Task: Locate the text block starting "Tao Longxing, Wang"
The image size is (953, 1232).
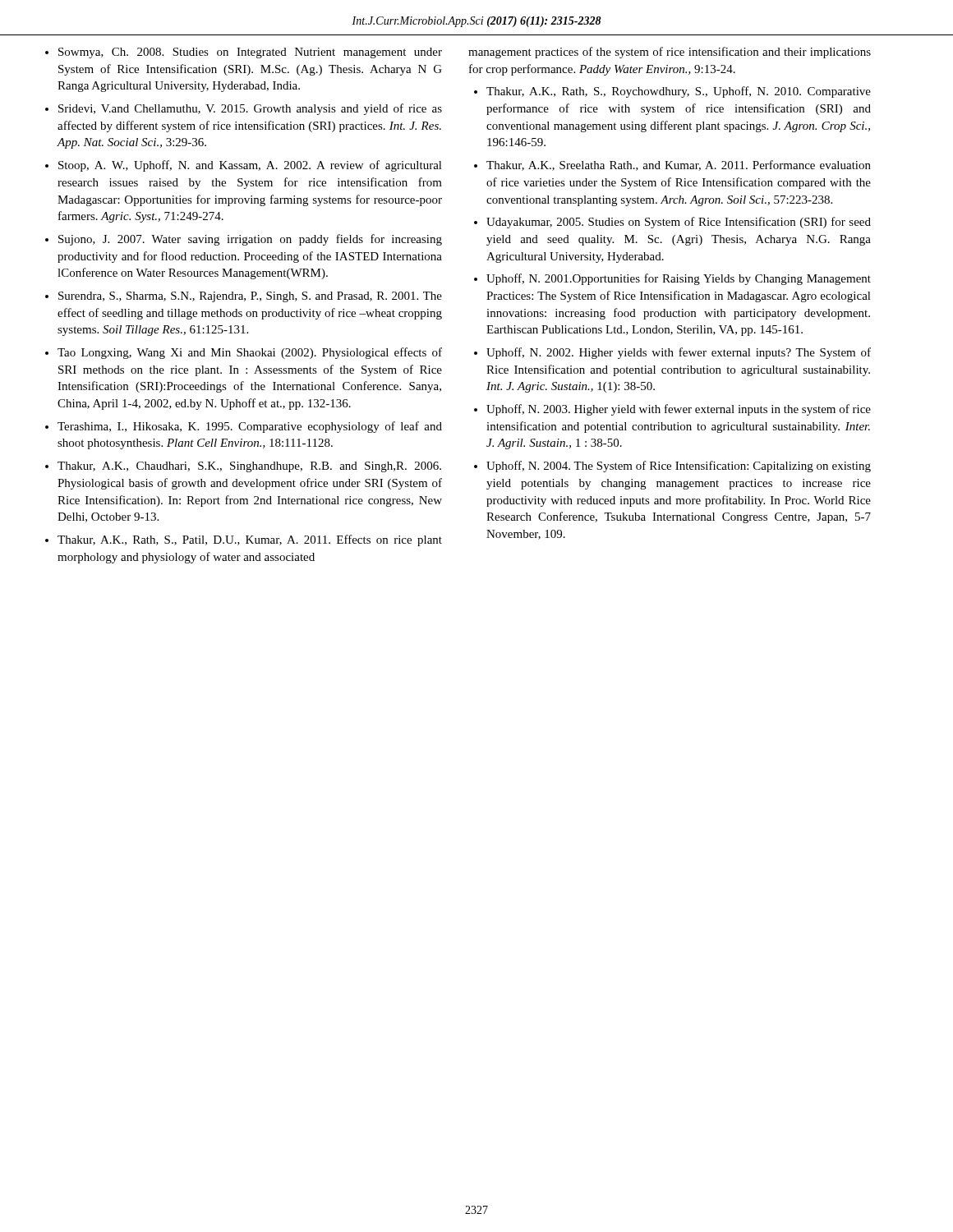Action: coord(250,378)
